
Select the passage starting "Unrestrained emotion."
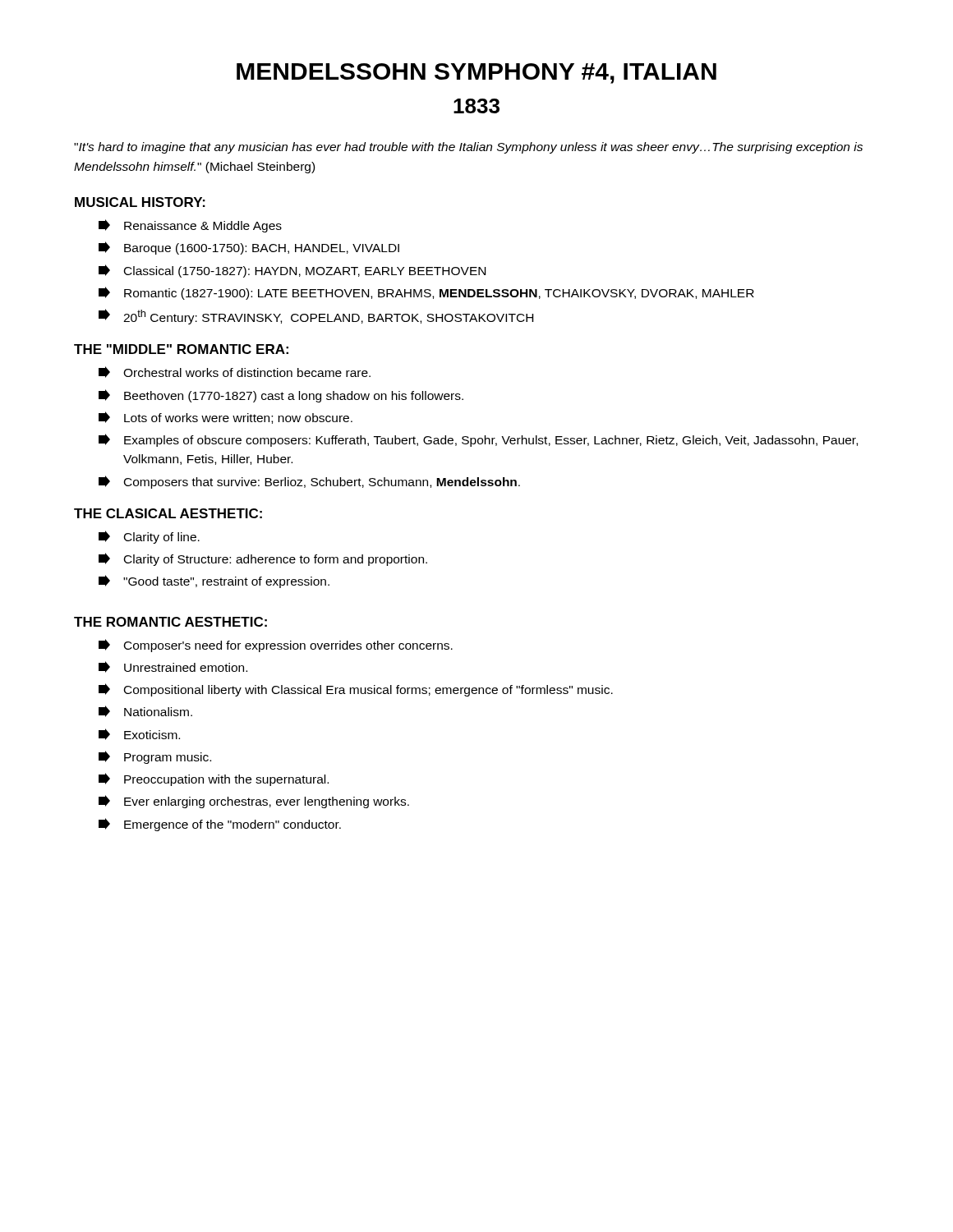(x=174, y=667)
